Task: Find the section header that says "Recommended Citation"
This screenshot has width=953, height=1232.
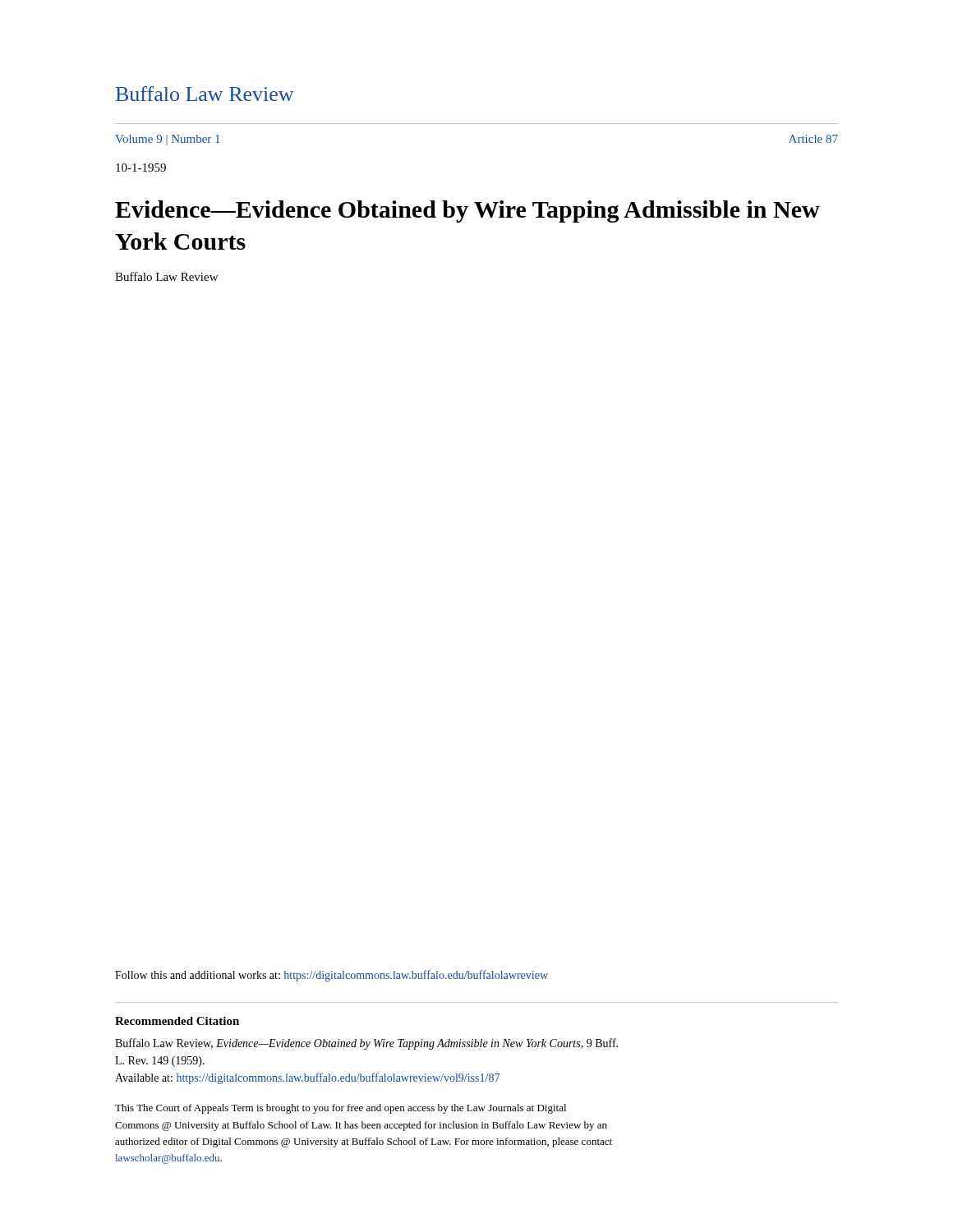Action: click(177, 1021)
